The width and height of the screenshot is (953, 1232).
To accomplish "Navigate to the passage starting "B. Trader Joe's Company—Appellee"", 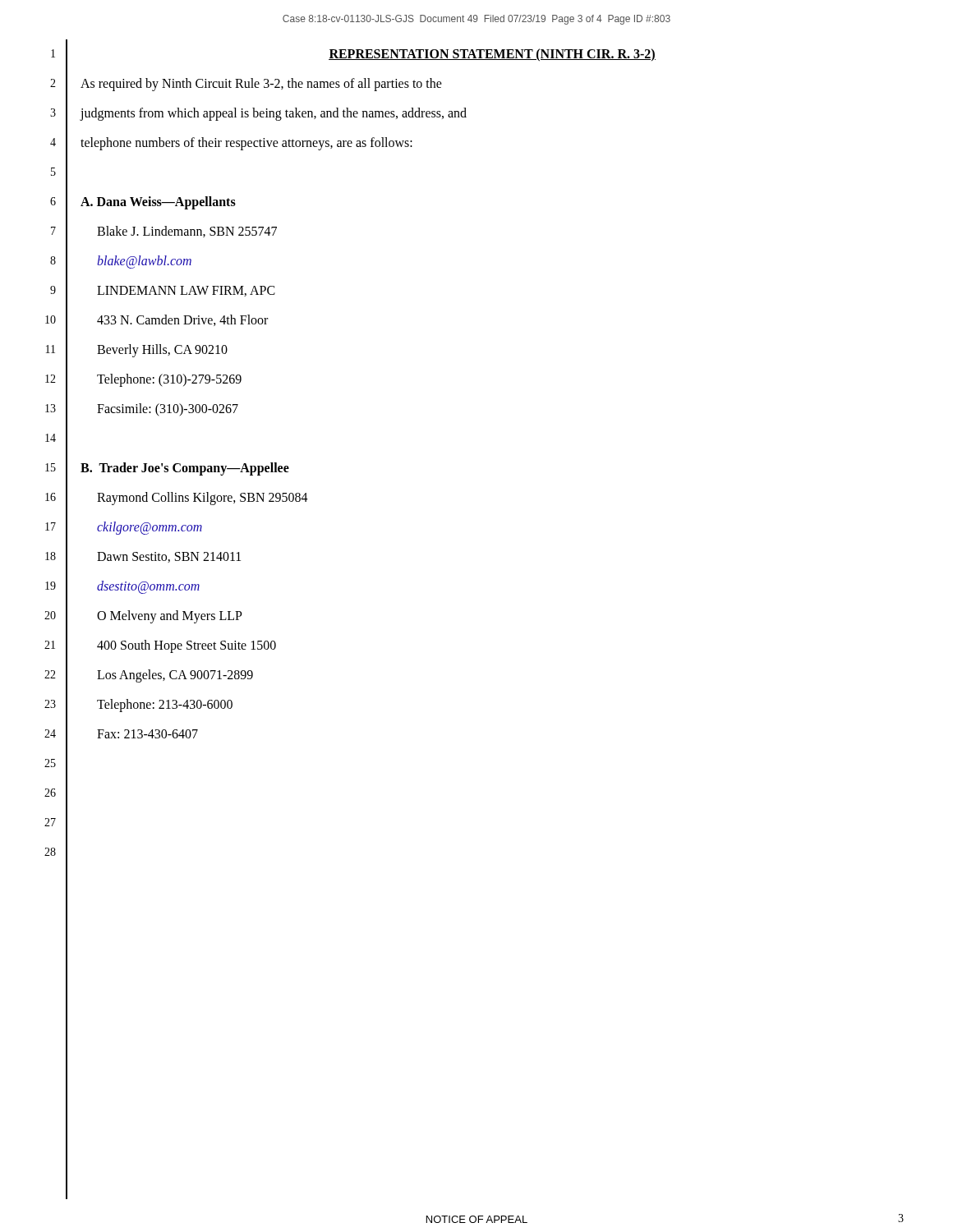I will 185,468.
